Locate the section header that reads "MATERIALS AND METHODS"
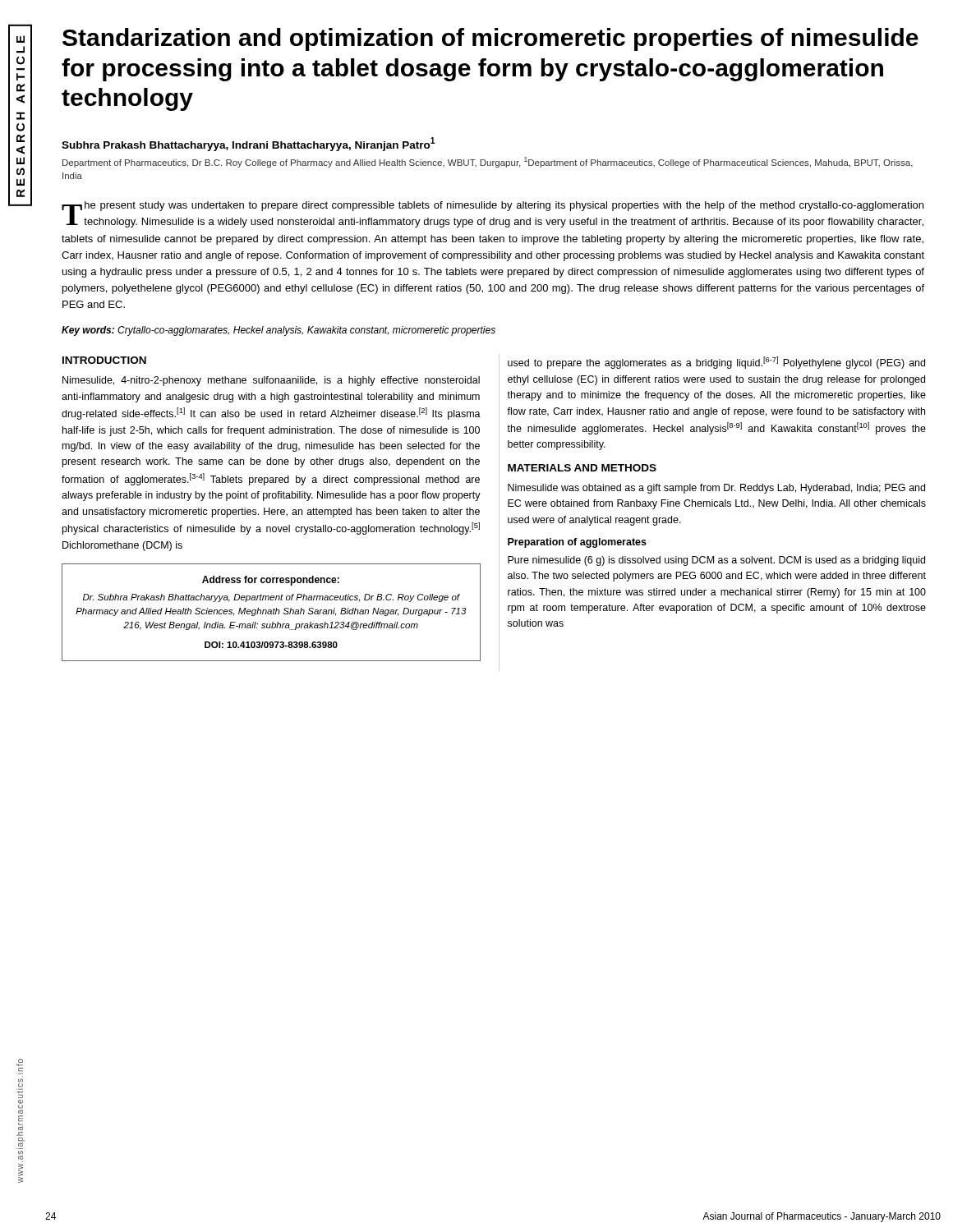 tap(582, 468)
